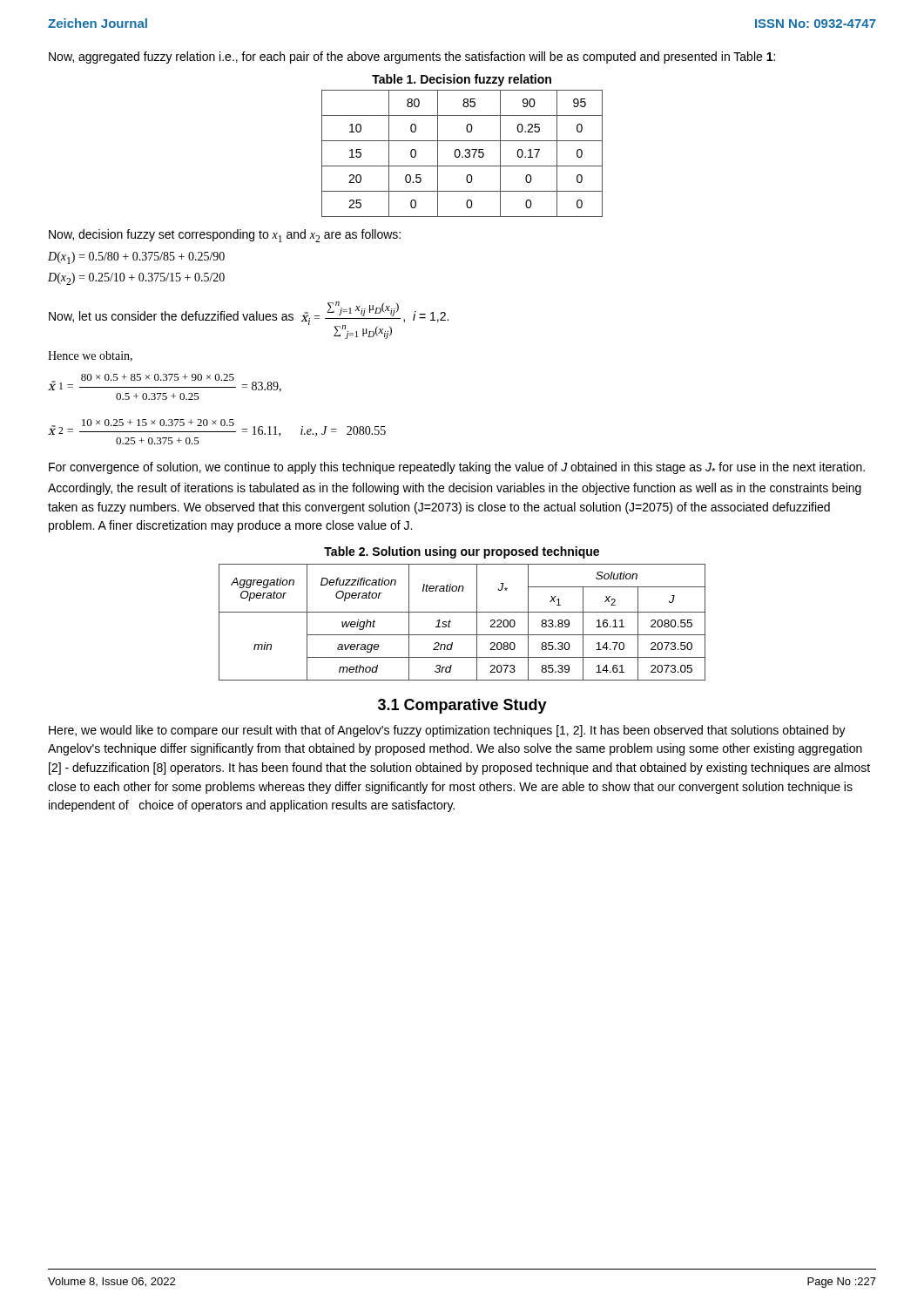
Task: Locate the table with the text "Aggregation Operator"
Action: coord(462,622)
